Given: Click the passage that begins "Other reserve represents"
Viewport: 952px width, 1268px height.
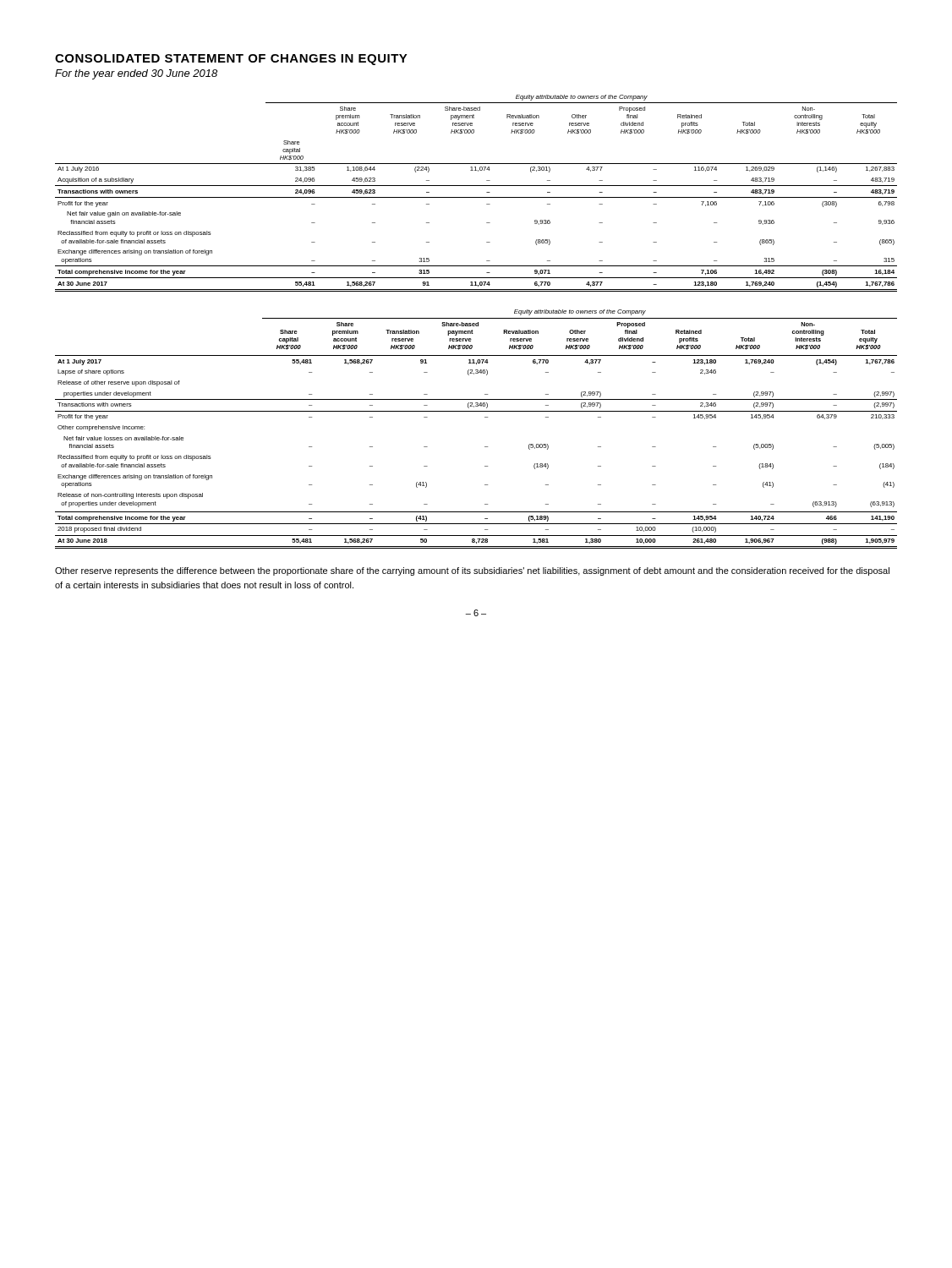Looking at the screenshot, I should coord(472,578).
